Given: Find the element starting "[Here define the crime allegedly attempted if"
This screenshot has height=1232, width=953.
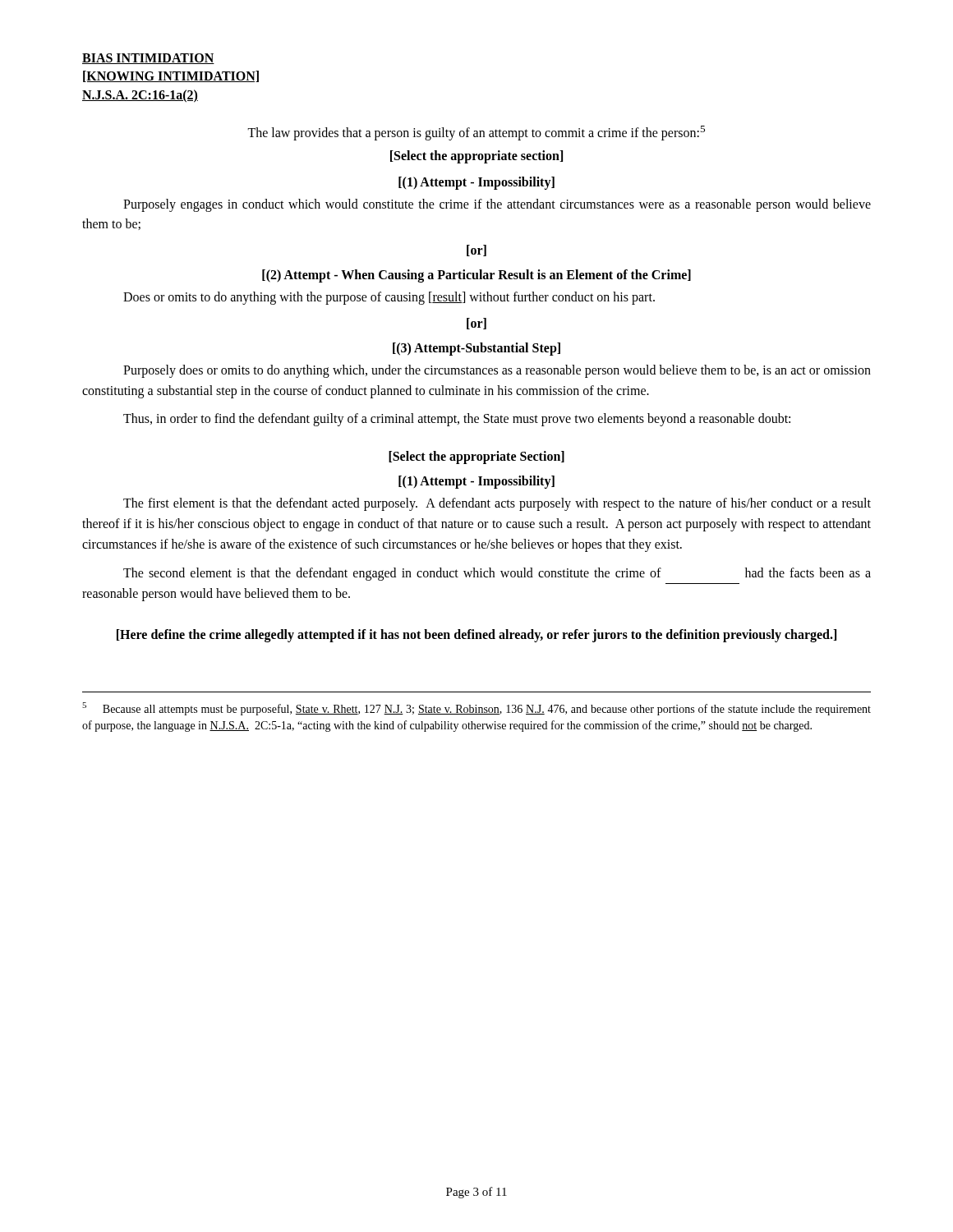Looking at the screenshot, I should point(476,635).
